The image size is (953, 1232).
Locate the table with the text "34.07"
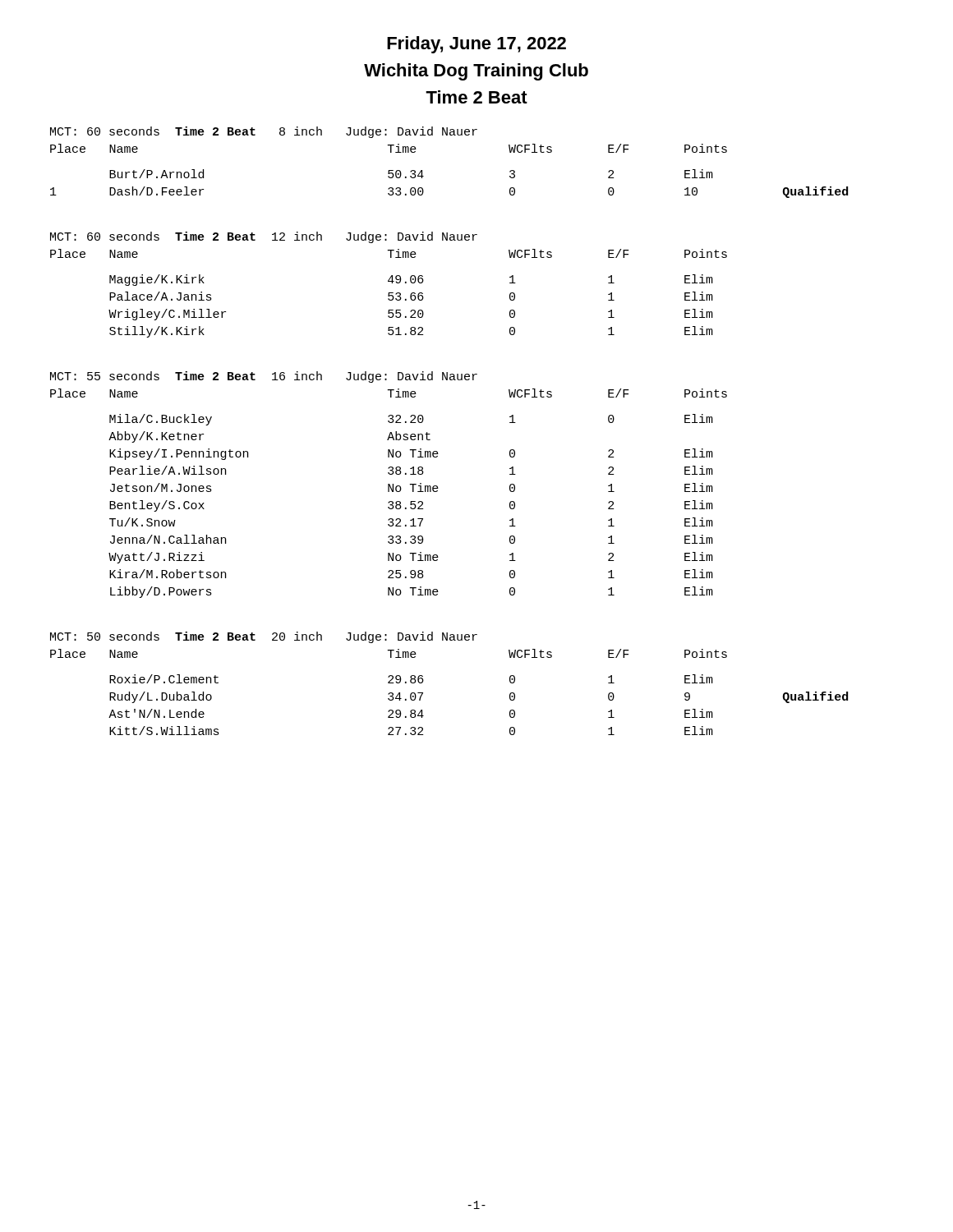(x=476, y=686)
